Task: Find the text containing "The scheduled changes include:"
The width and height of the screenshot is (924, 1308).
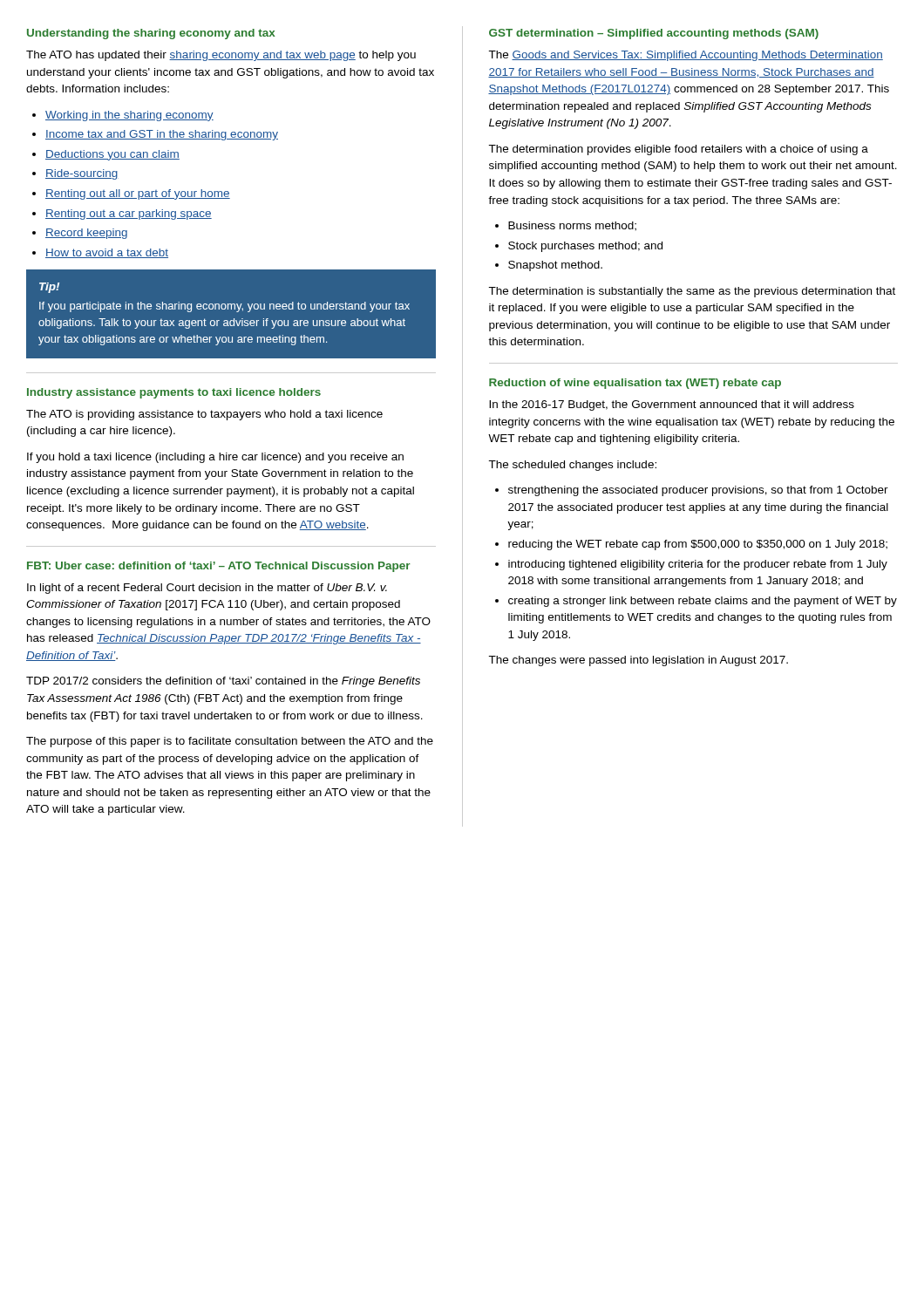Action: coord(573,464)
